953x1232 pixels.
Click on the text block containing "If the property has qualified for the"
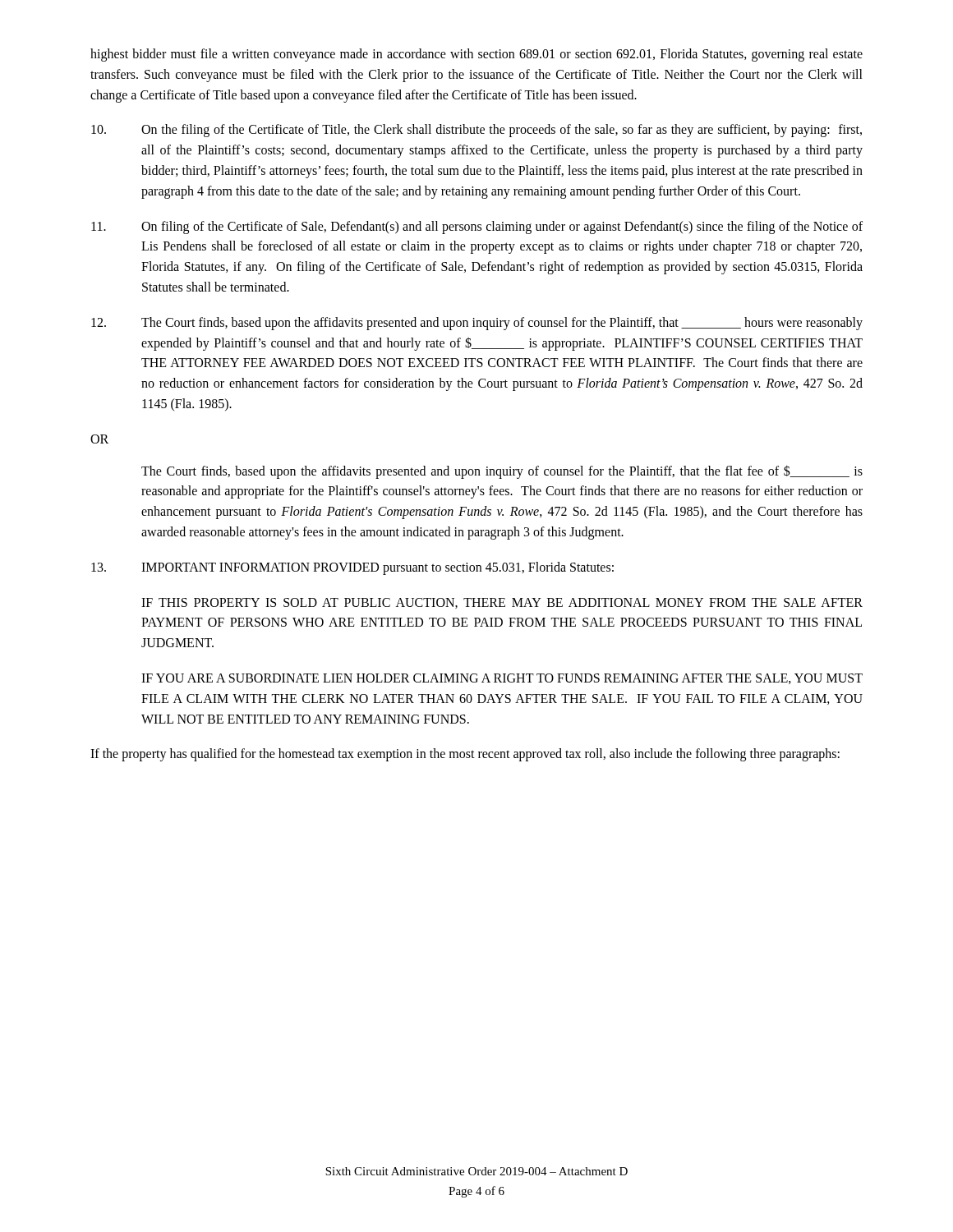coord(465,754)
